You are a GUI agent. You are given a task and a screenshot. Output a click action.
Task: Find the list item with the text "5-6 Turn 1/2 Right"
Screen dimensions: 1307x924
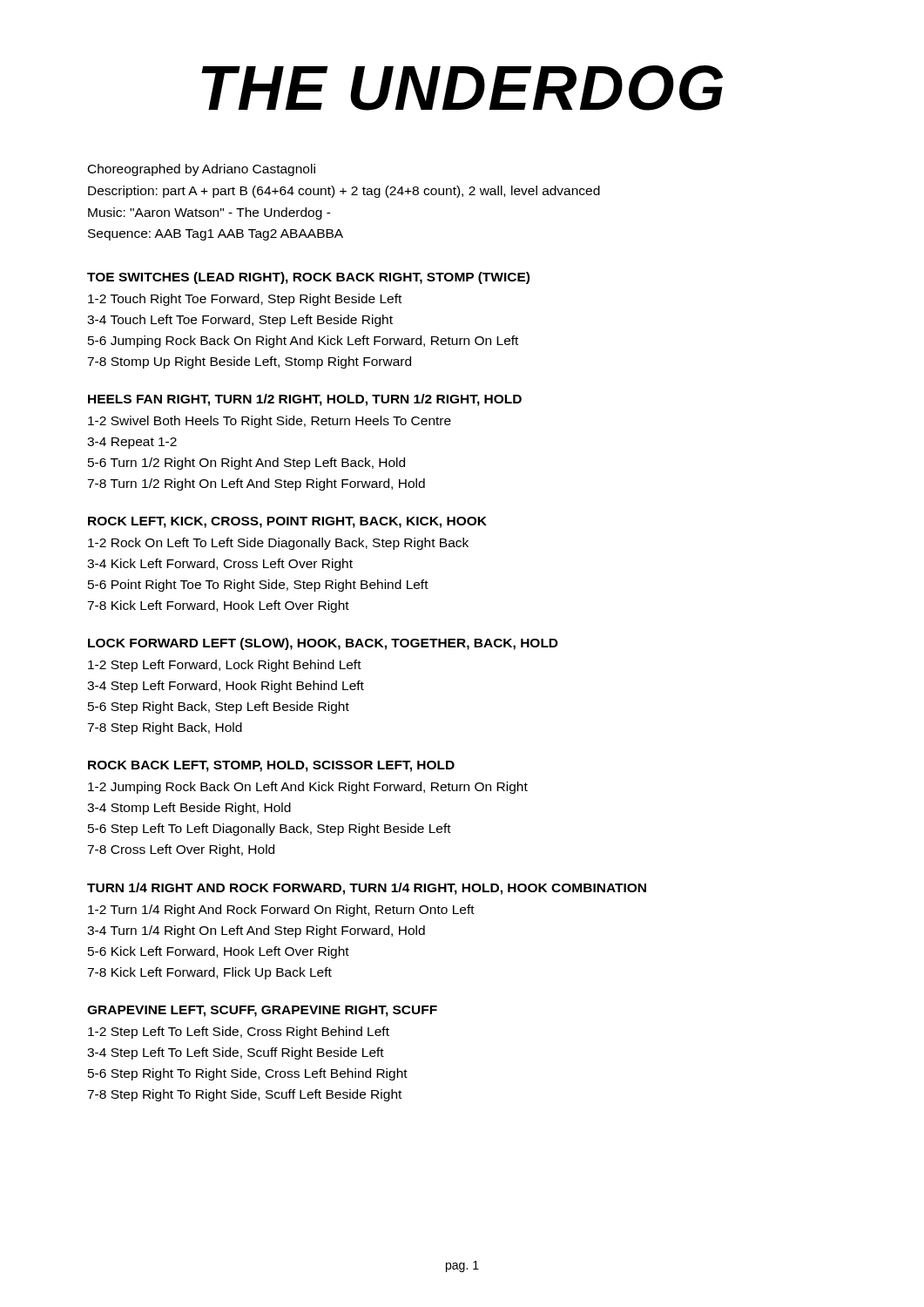247,462
